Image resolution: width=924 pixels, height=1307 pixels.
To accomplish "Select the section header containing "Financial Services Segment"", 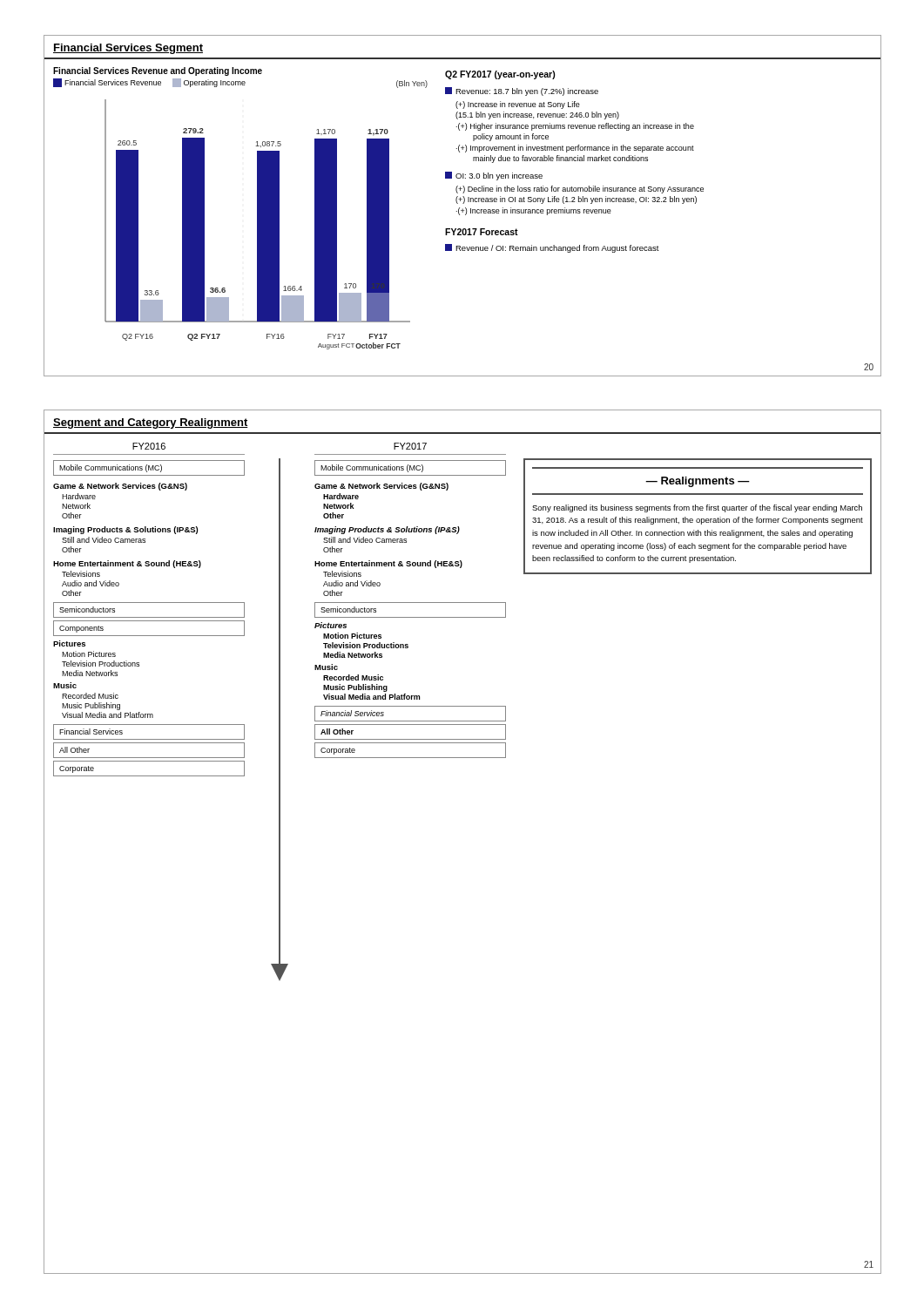I will coord(128,47).
